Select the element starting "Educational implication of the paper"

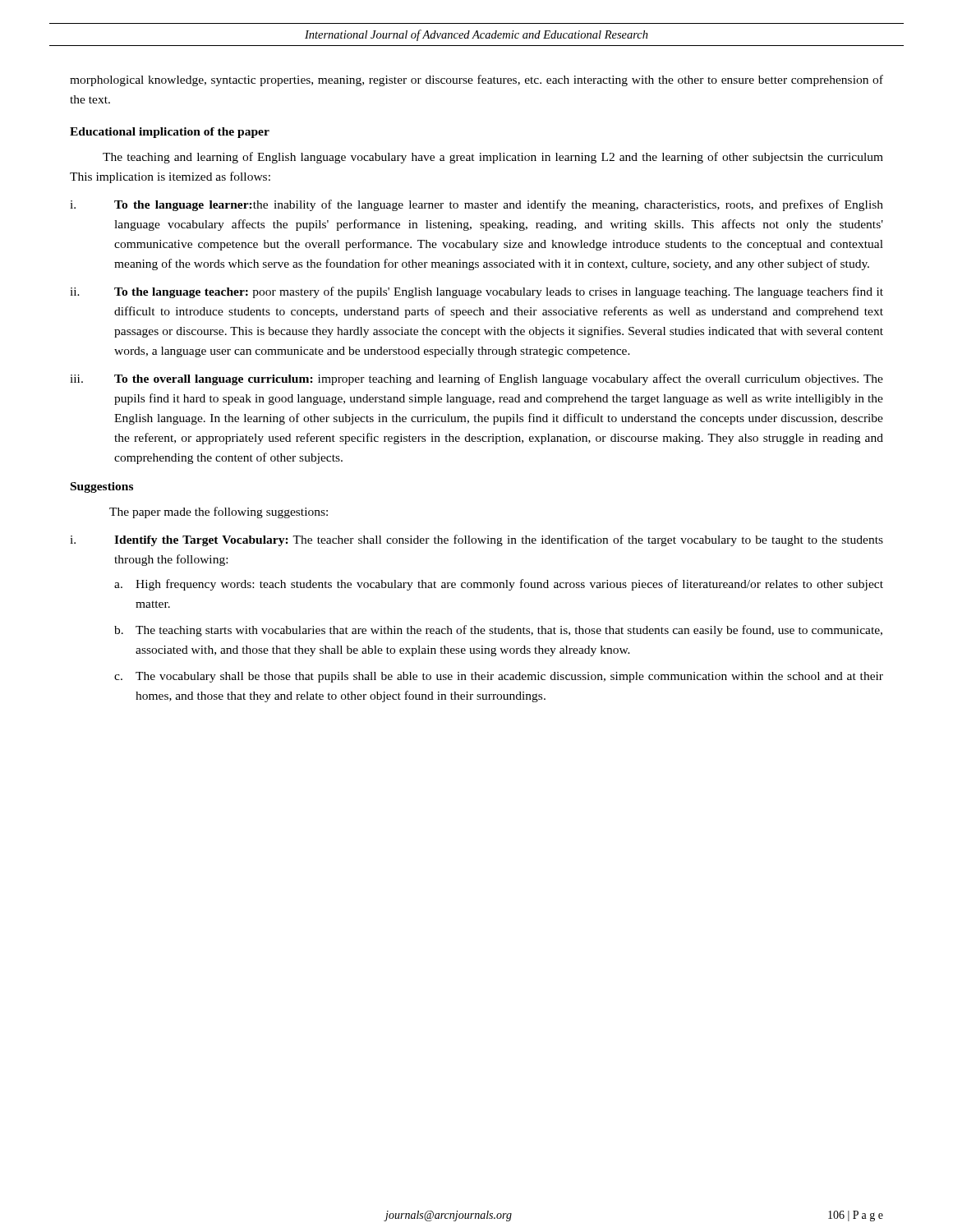tap(170, 131)
